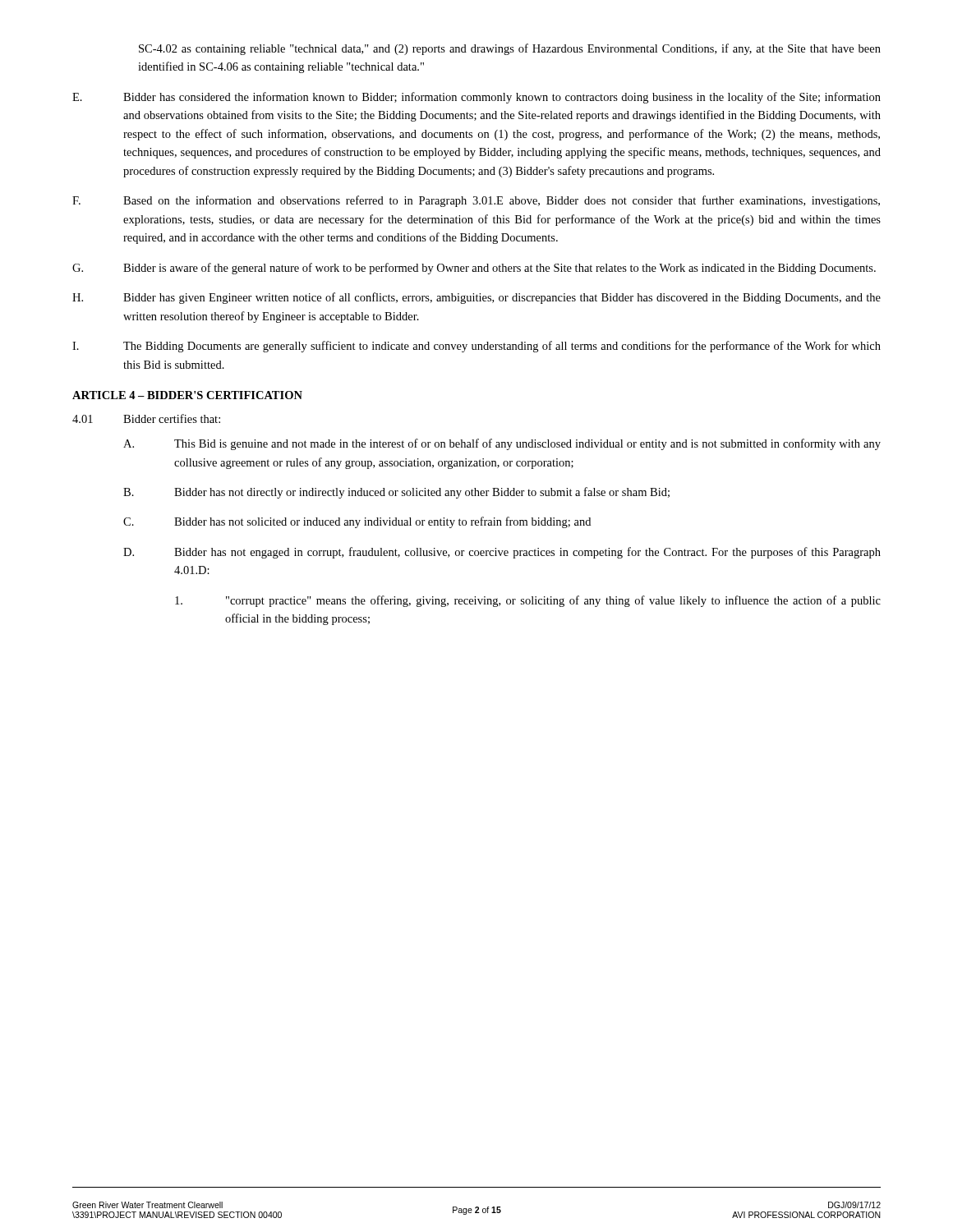Screen dimensions: 1232x953
Task: Select the list item with the text "H. Bidder has given Engineer written notice of"
Action: point(476,307)
